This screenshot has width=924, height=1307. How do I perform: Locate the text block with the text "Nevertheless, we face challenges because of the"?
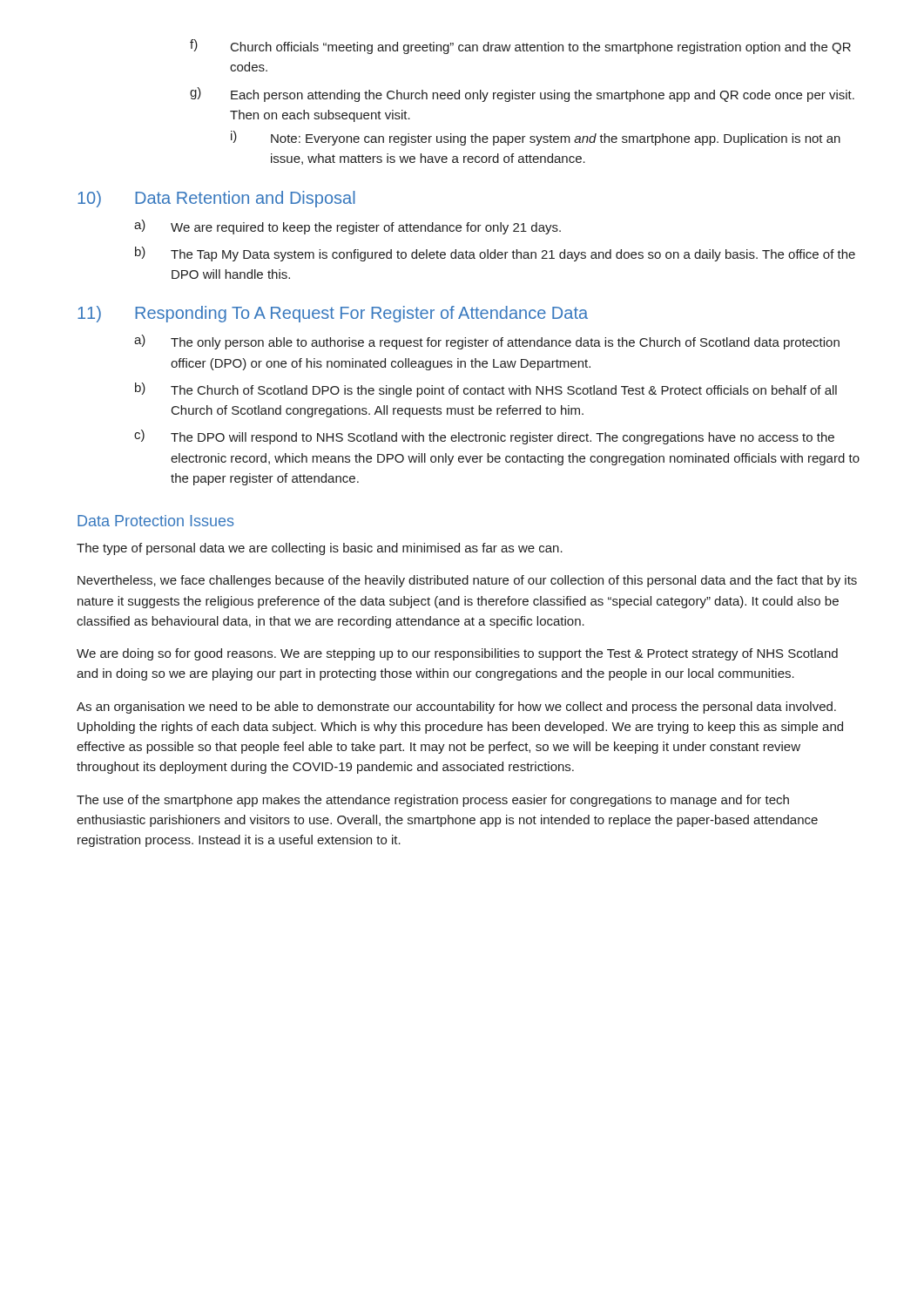[x=467, y=600]
